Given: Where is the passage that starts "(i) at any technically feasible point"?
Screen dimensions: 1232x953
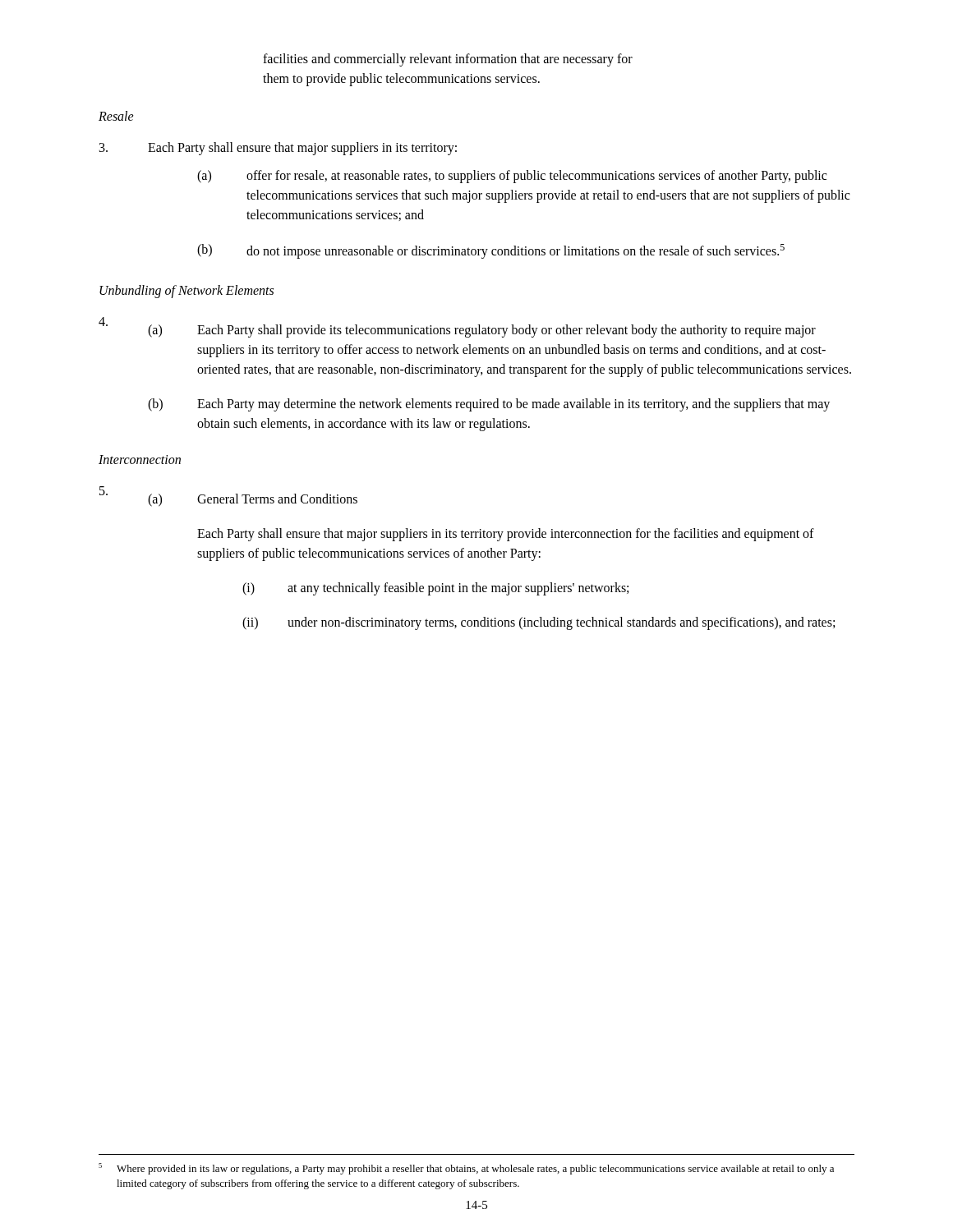Looking at the screenshot, I should [548, 588].
